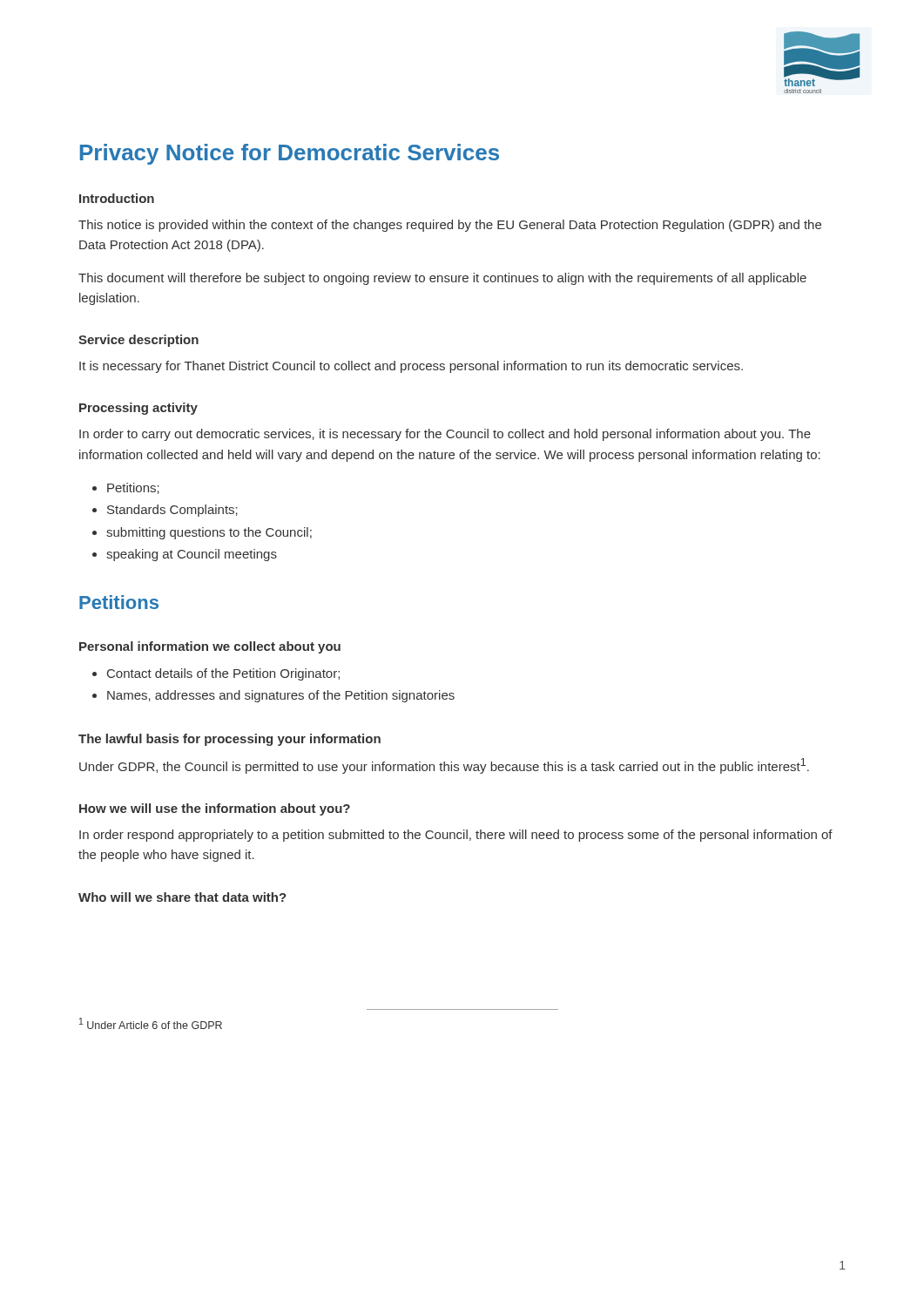Where is the passage that starts "In order respond appropriately to a"?
The image size is (924, 1307).
coord(455,844)
